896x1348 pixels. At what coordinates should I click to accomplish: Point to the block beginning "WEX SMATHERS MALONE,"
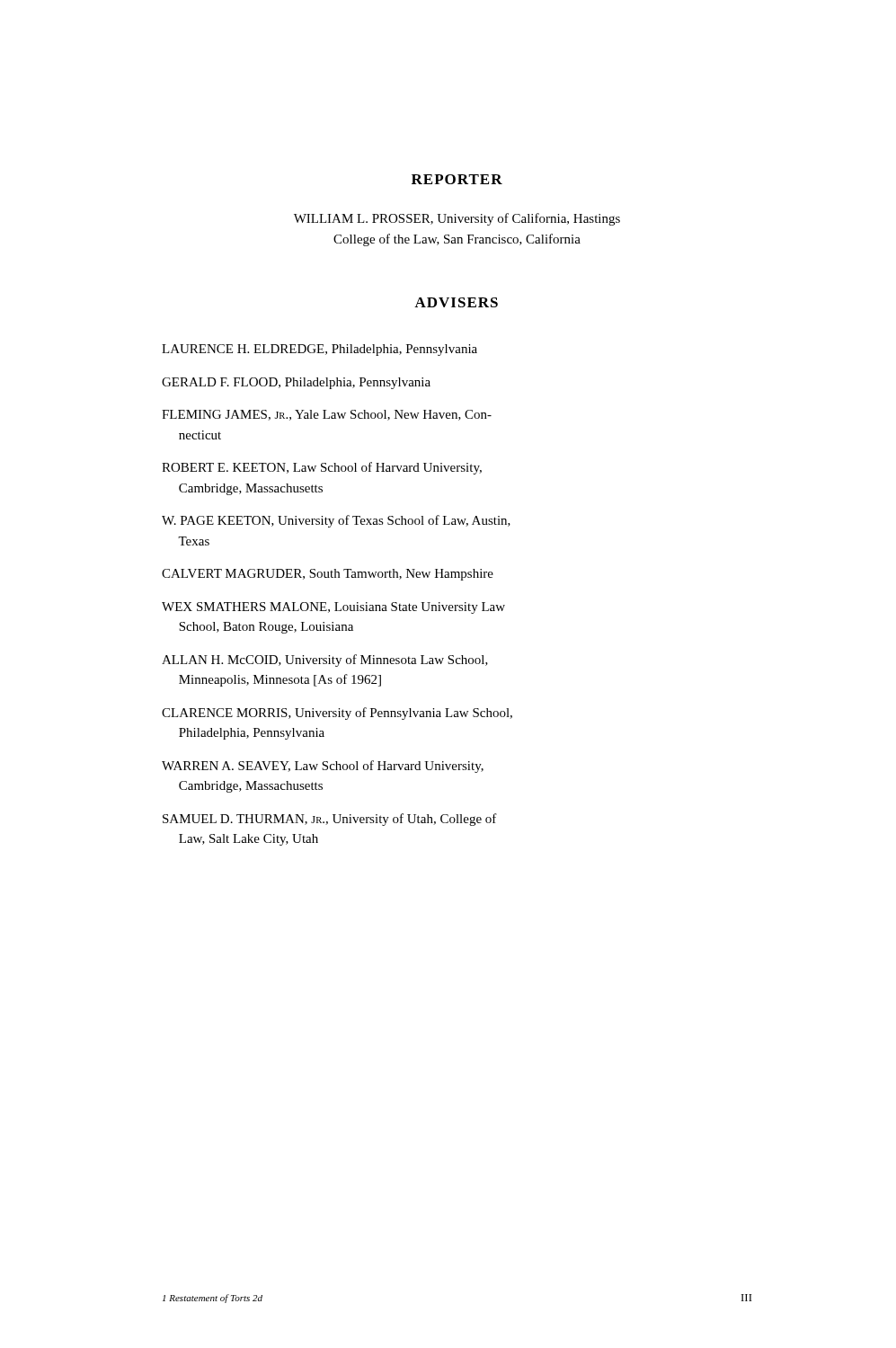click(457, 616)
